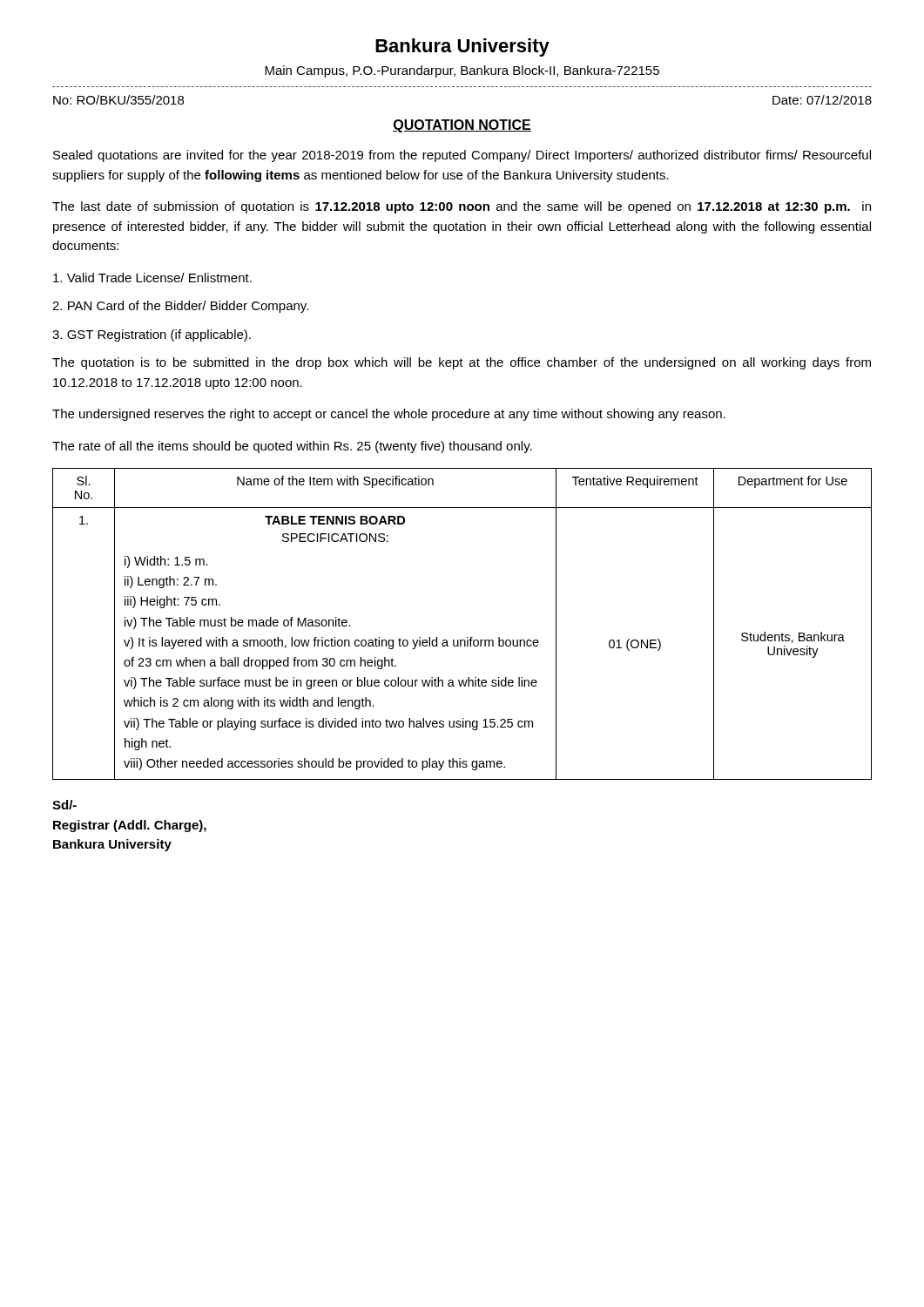The height and width of the screenshot is (1307, 924).
Task: Point to the text starting "Sealed quotations are"
Action: point(462,165)
